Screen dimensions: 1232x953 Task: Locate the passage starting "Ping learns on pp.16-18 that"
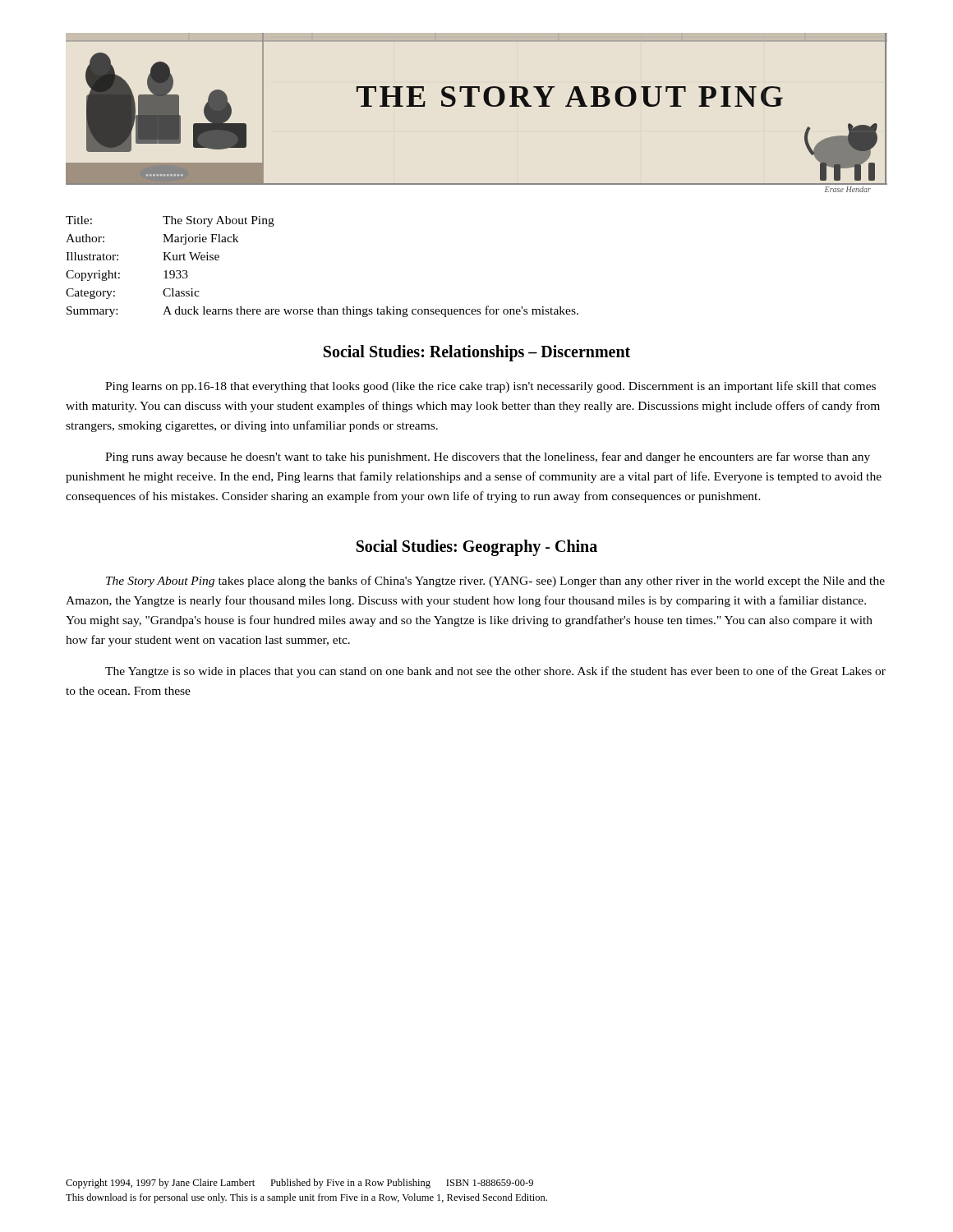tap(490, 387)
